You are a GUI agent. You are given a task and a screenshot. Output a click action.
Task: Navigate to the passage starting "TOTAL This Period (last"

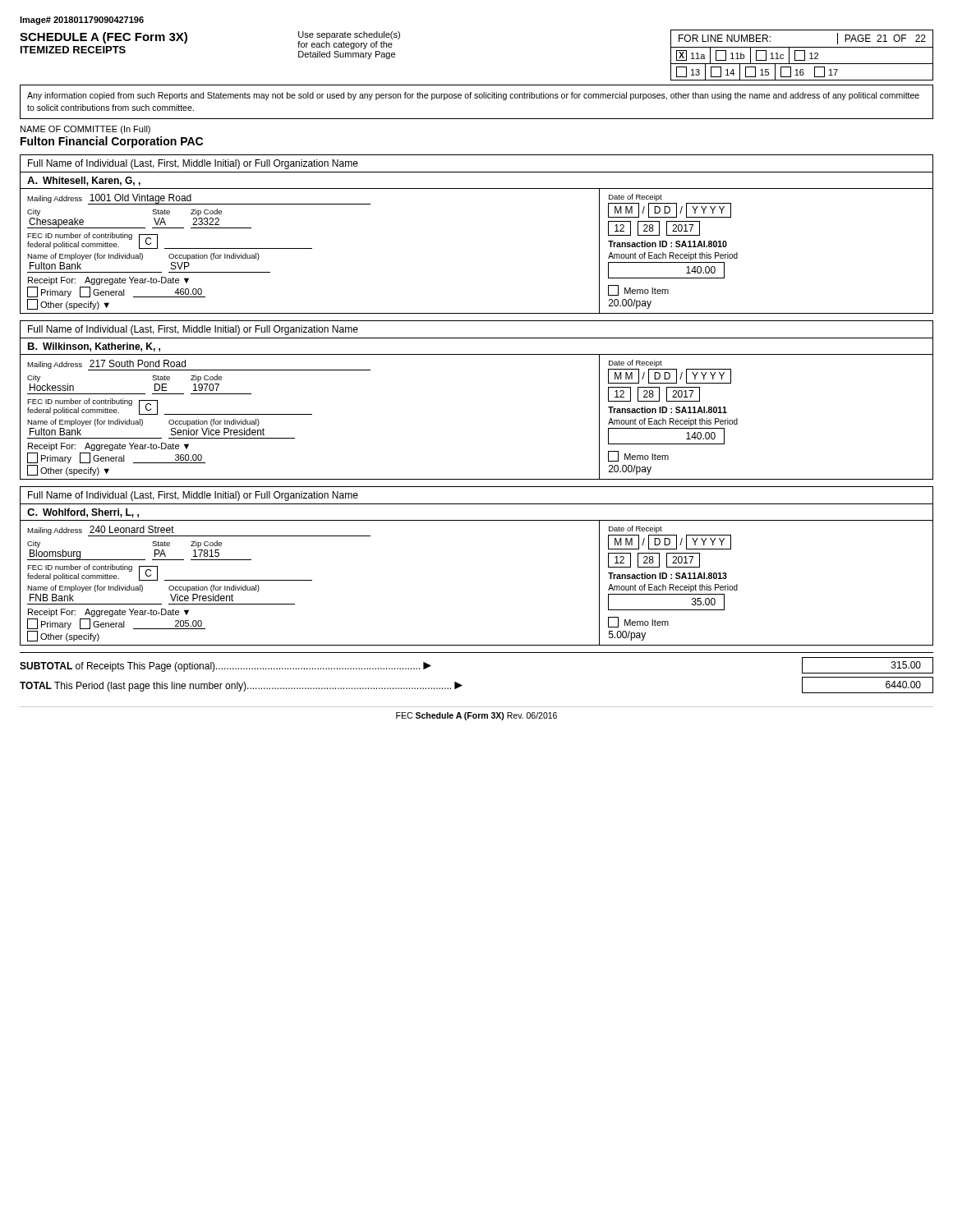130,685
